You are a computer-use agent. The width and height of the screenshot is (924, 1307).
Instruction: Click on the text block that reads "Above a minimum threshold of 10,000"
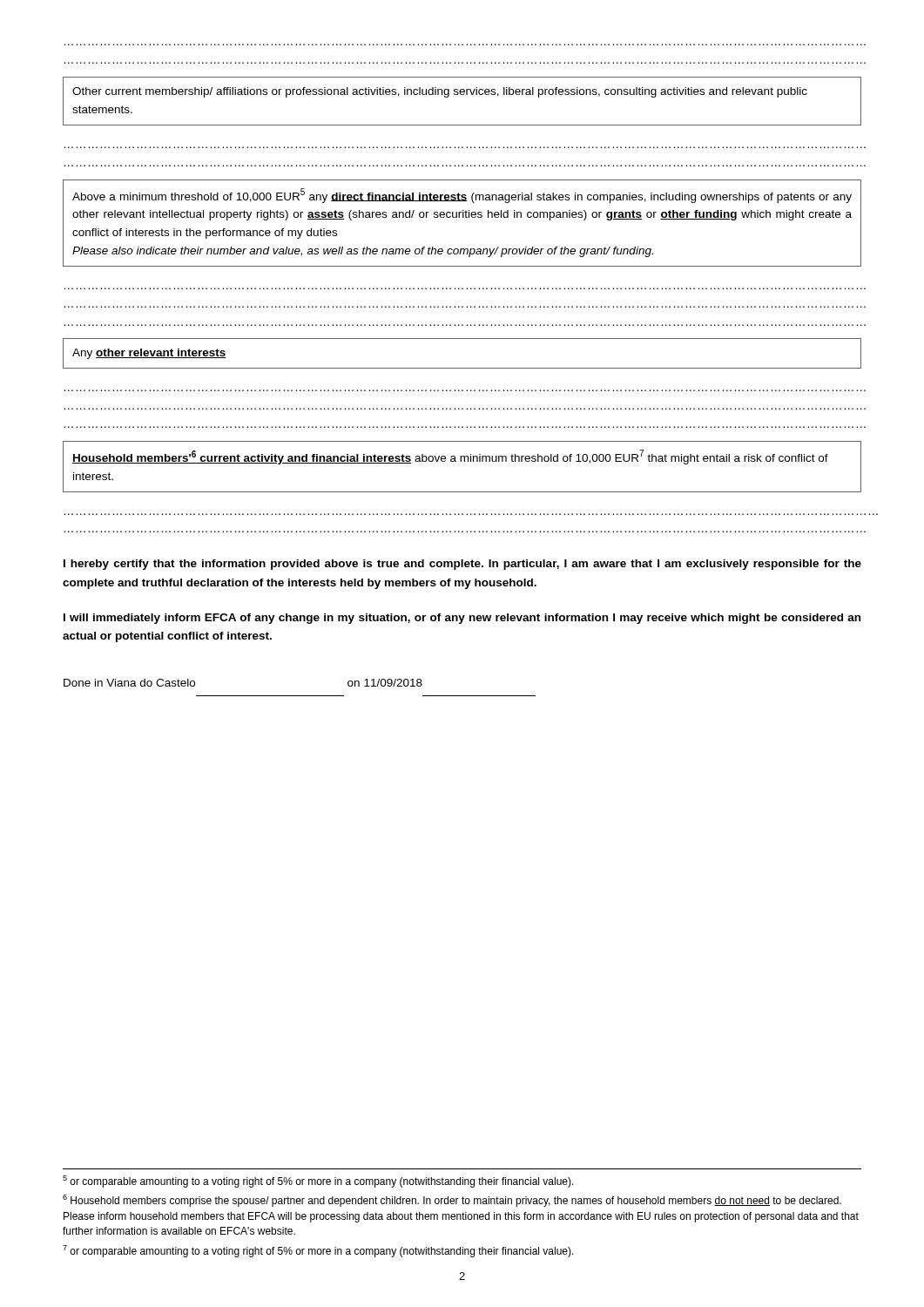(x=462, y=222)
